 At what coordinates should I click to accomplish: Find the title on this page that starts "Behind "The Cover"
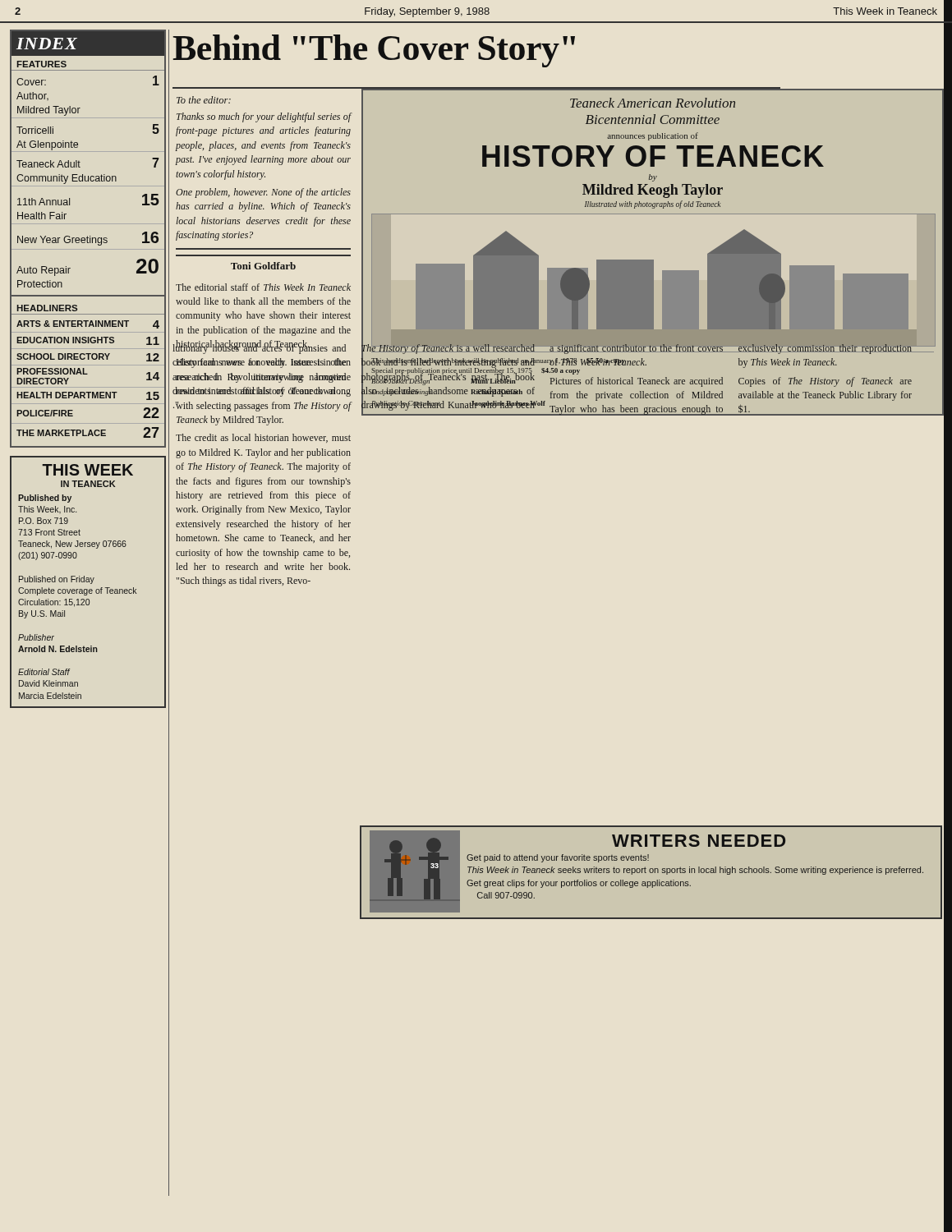376,49
